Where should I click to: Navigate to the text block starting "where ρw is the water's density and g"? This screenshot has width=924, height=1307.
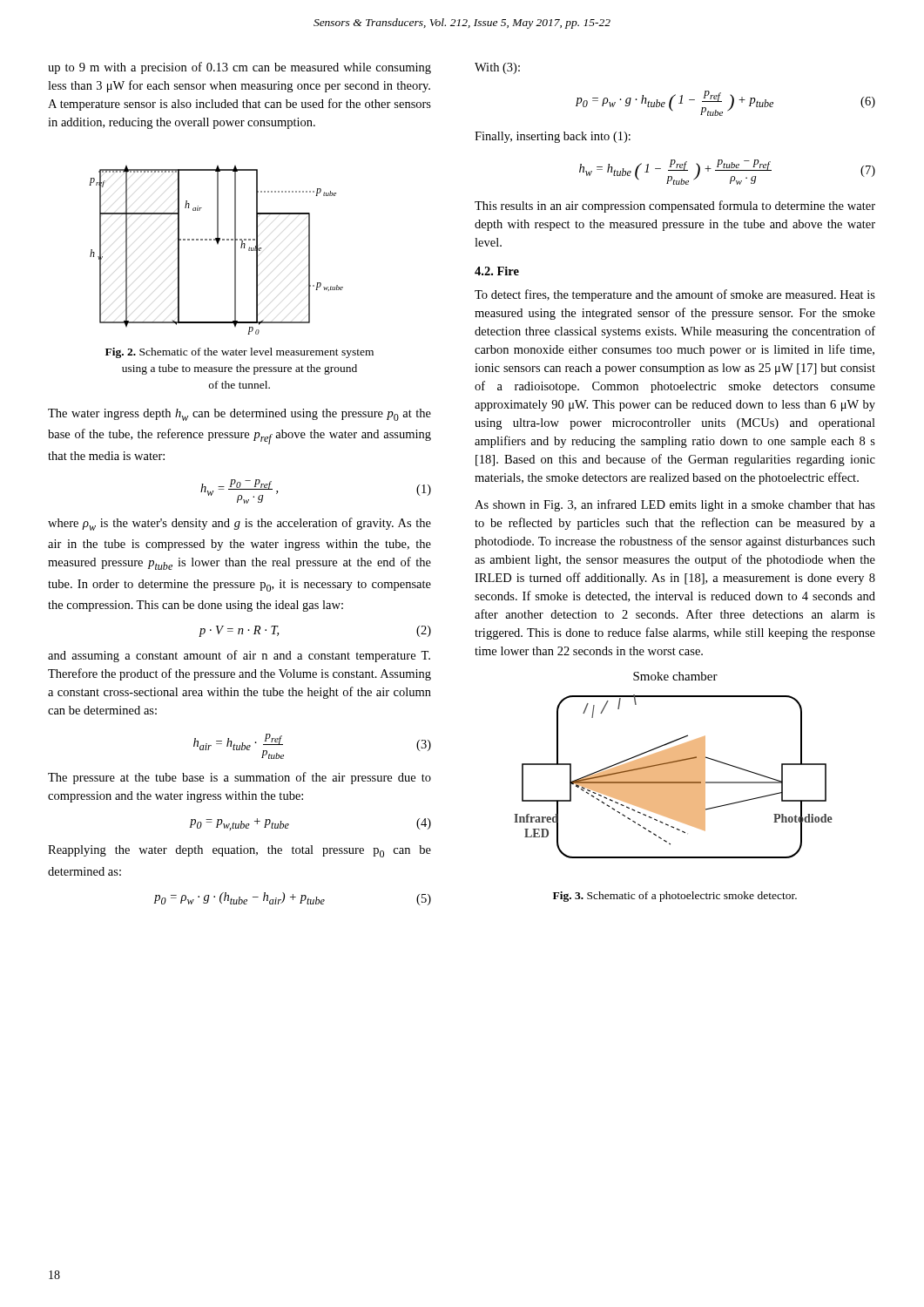pos(239,564)
